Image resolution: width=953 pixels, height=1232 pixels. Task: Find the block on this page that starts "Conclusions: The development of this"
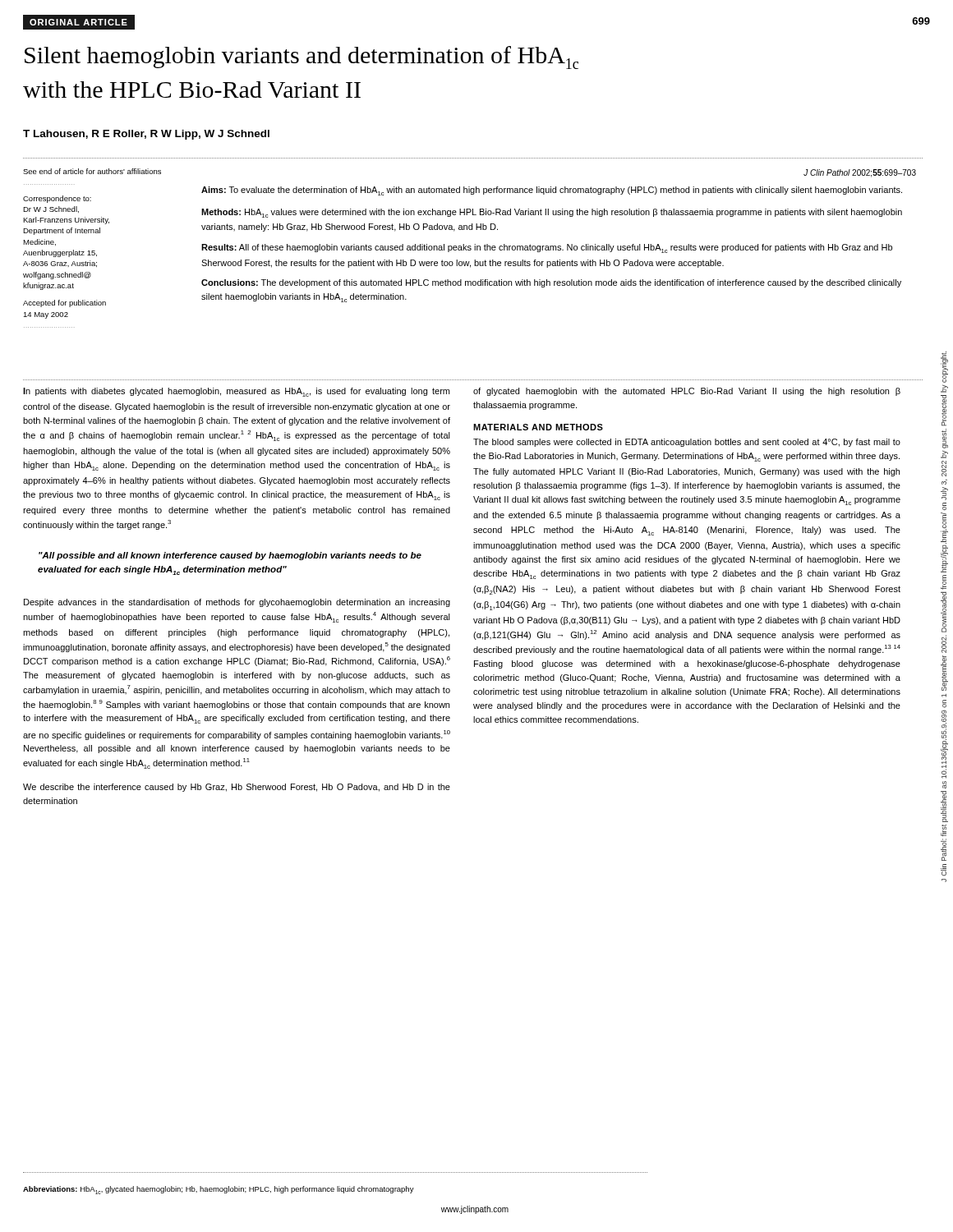551,291
